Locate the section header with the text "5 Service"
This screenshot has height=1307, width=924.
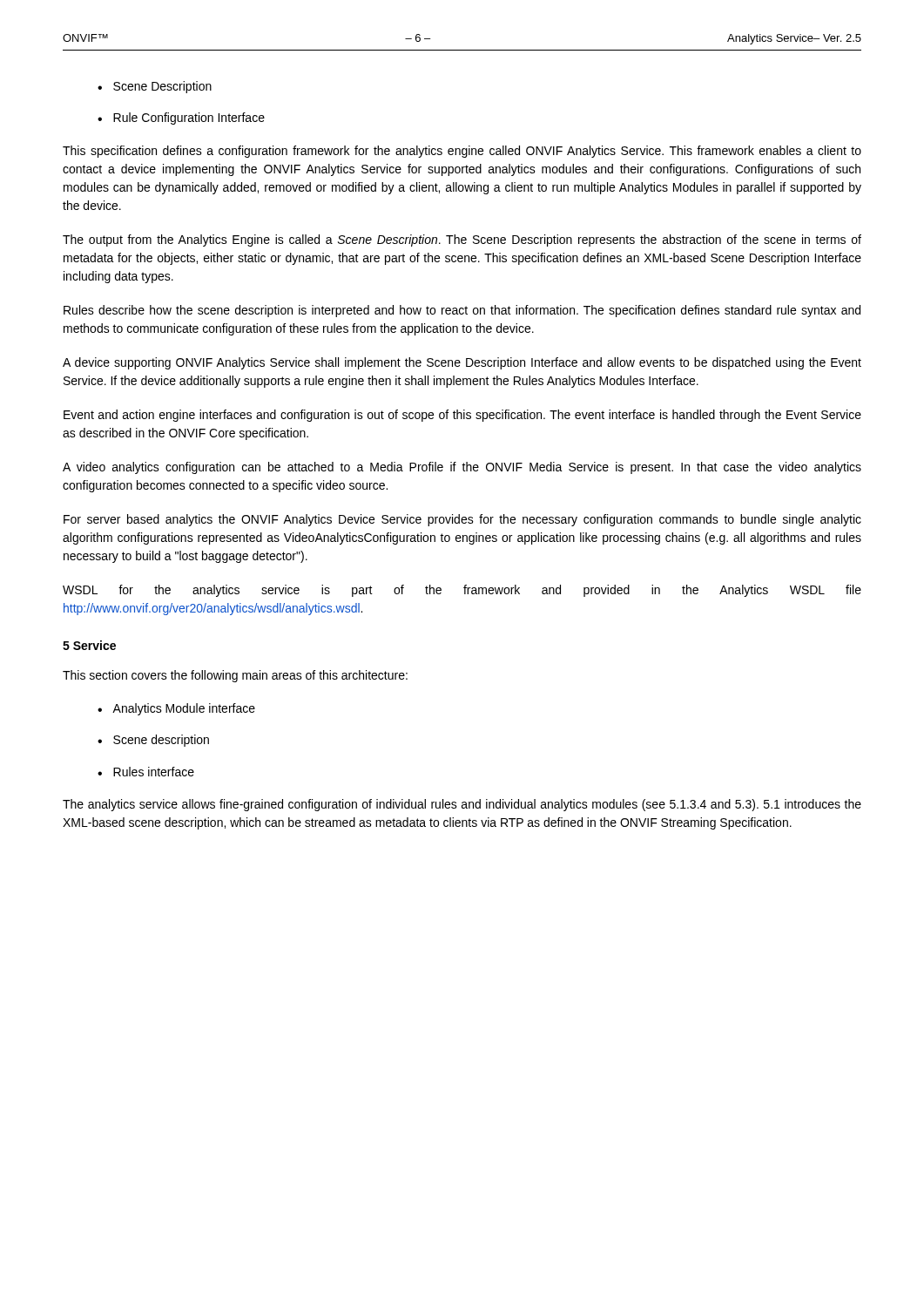[89, 645]
